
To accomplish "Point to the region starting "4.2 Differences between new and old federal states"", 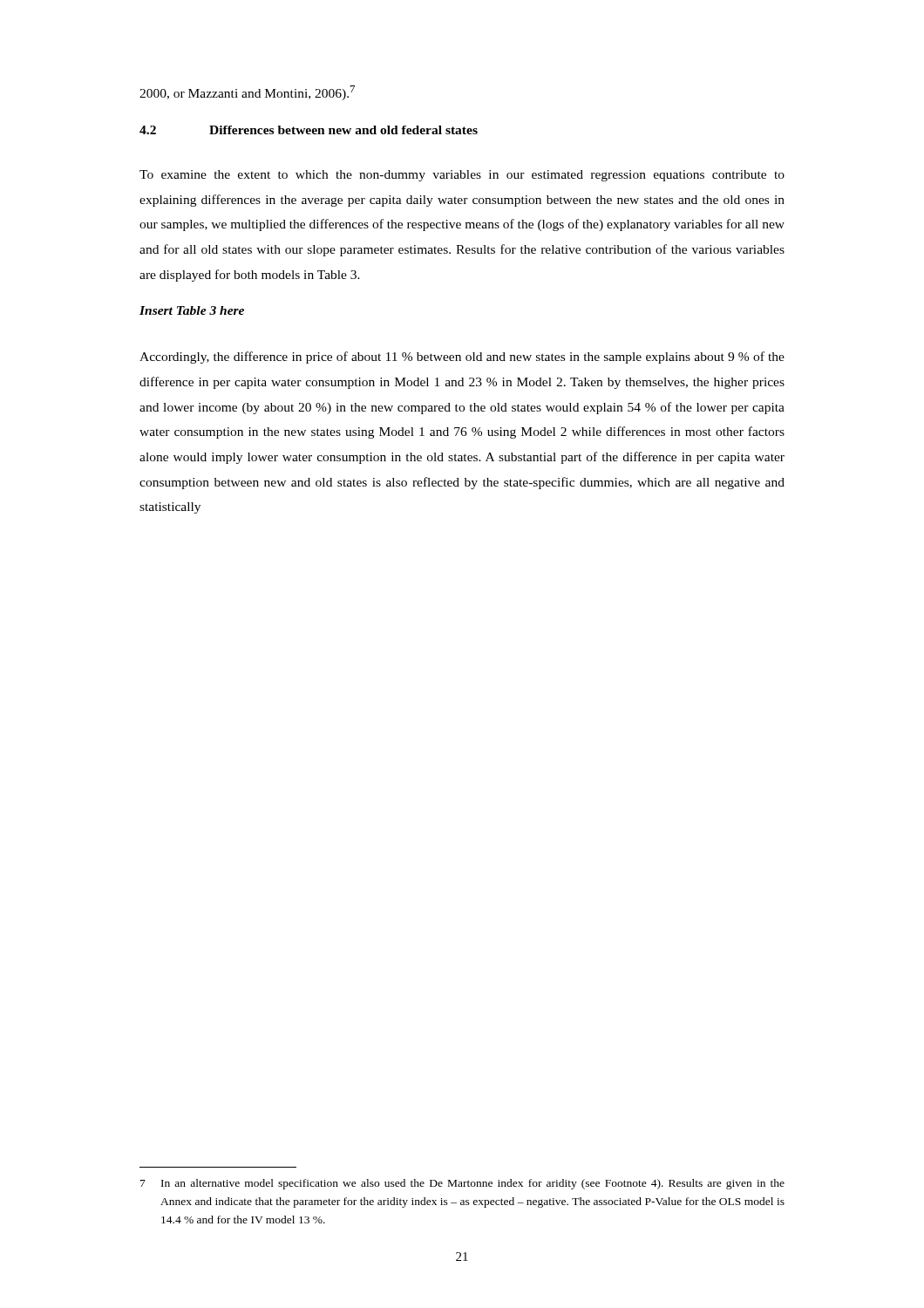I will (x=309, y=130).
